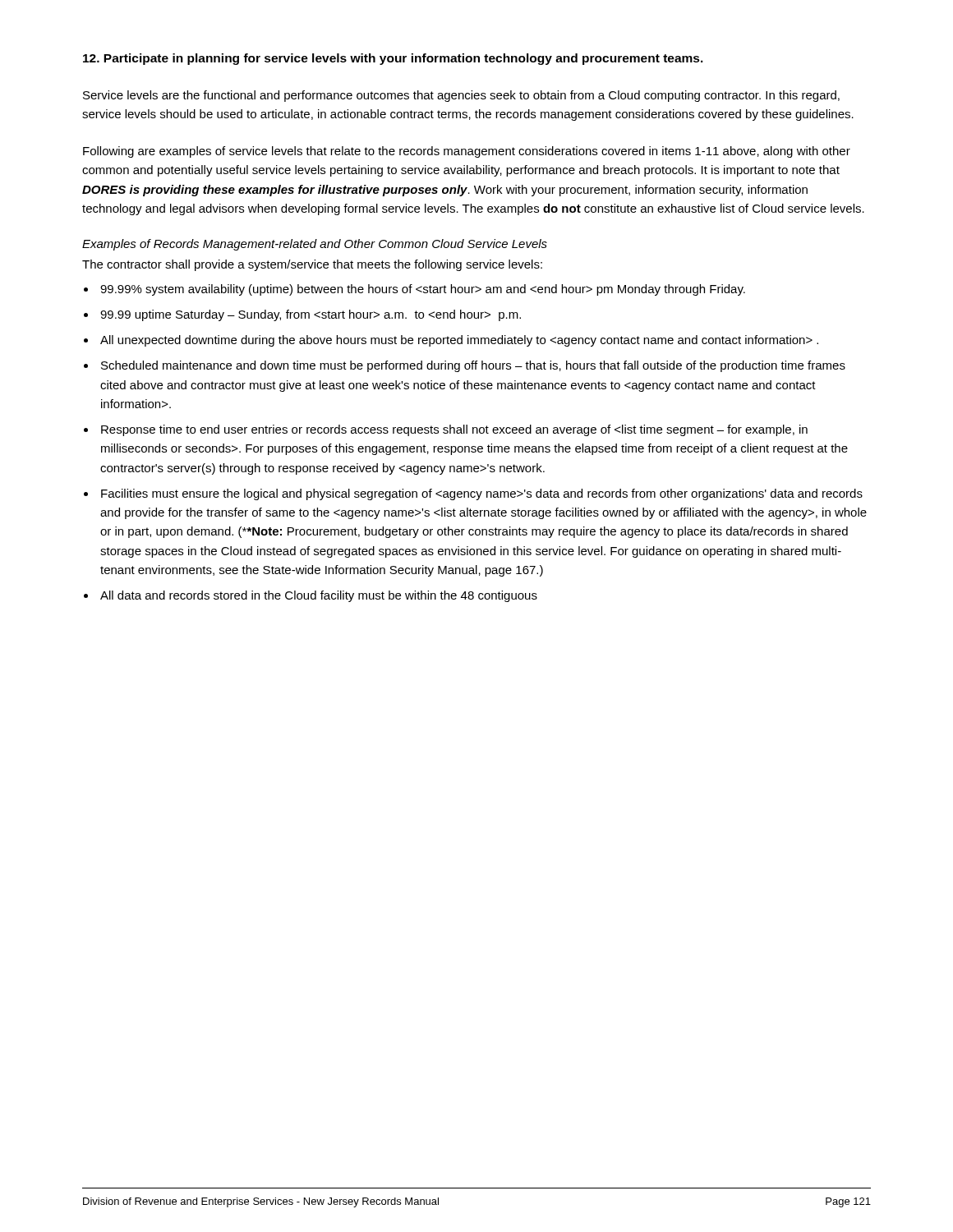Find the section header that reads "12. Participate in planning for"
This screenshot has width=953, height=1232.
coord(393,58)
